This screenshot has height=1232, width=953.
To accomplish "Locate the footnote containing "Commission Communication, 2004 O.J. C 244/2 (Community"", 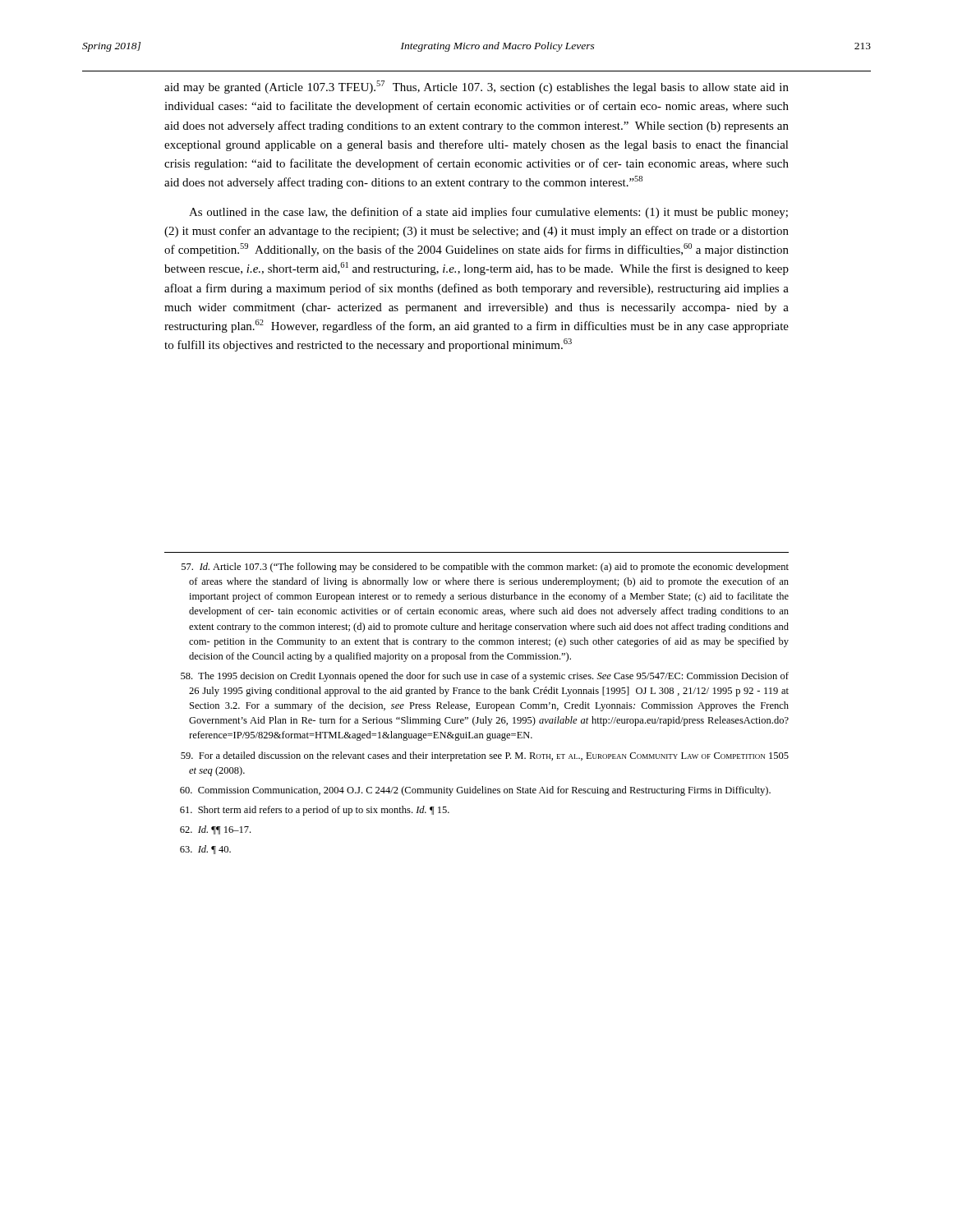I will coord(468,790).
